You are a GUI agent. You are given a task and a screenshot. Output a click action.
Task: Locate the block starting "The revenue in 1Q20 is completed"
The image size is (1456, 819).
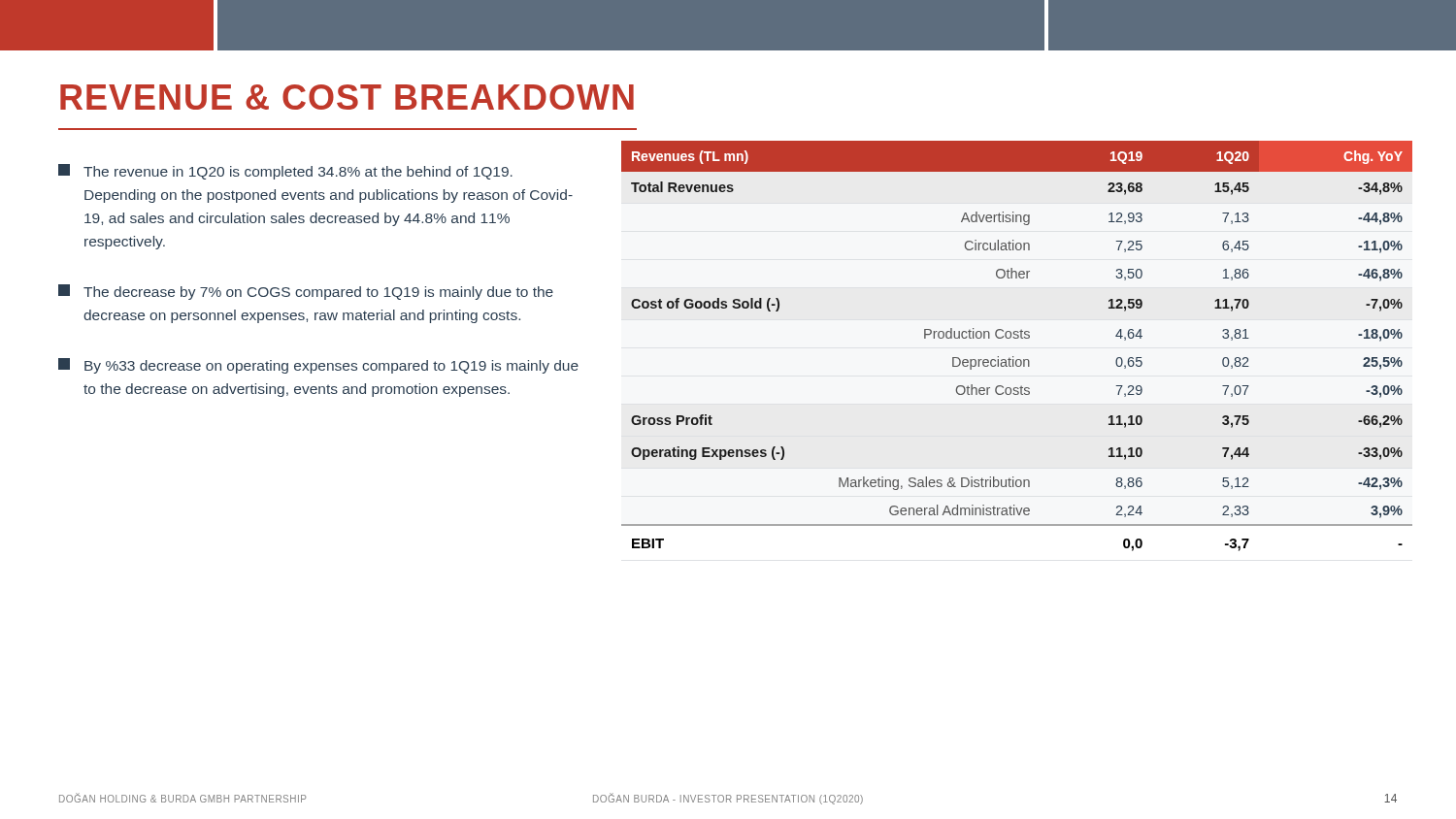(320, 207)
